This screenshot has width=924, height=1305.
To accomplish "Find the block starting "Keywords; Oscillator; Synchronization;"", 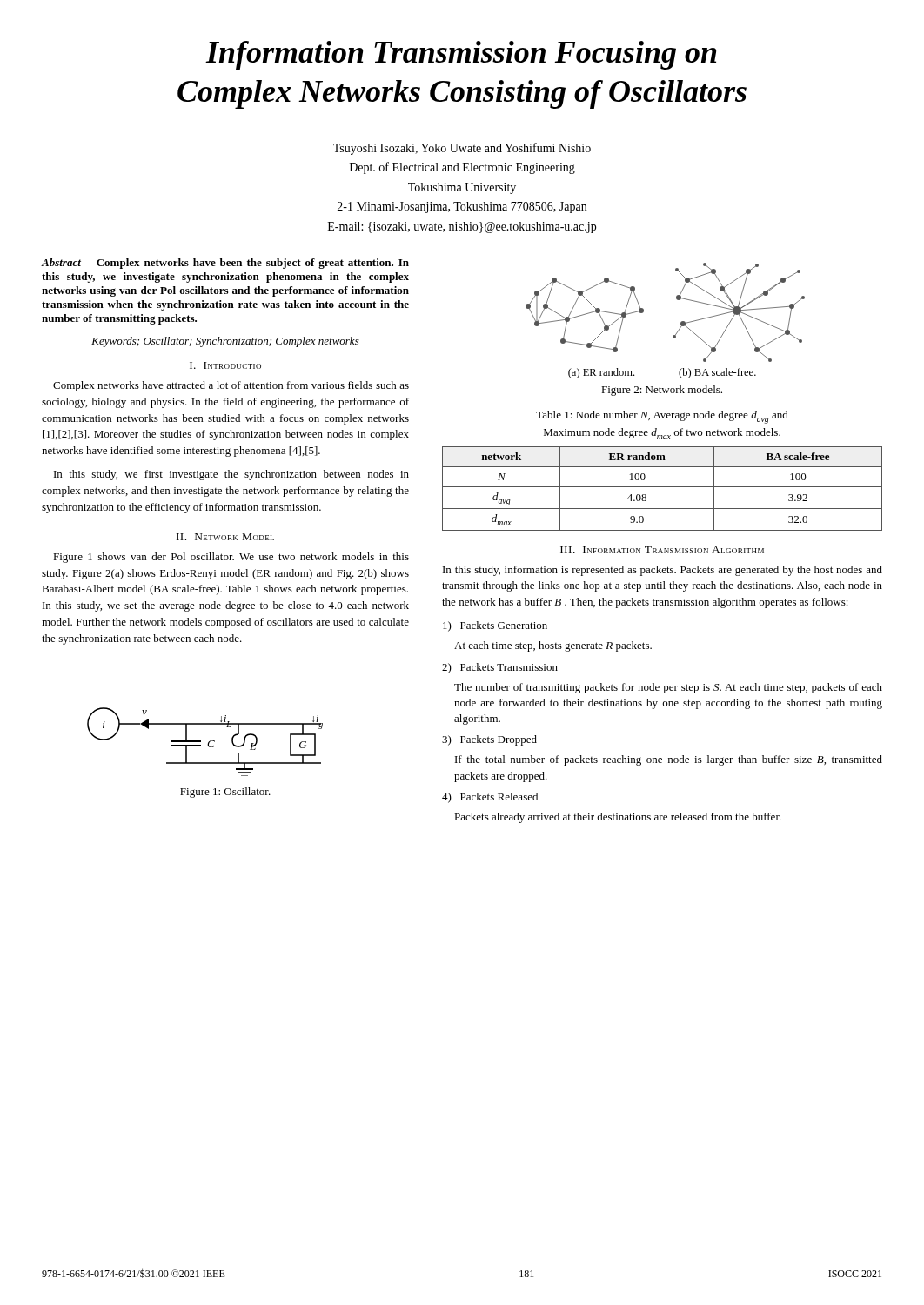I will (x=225, y=341).
